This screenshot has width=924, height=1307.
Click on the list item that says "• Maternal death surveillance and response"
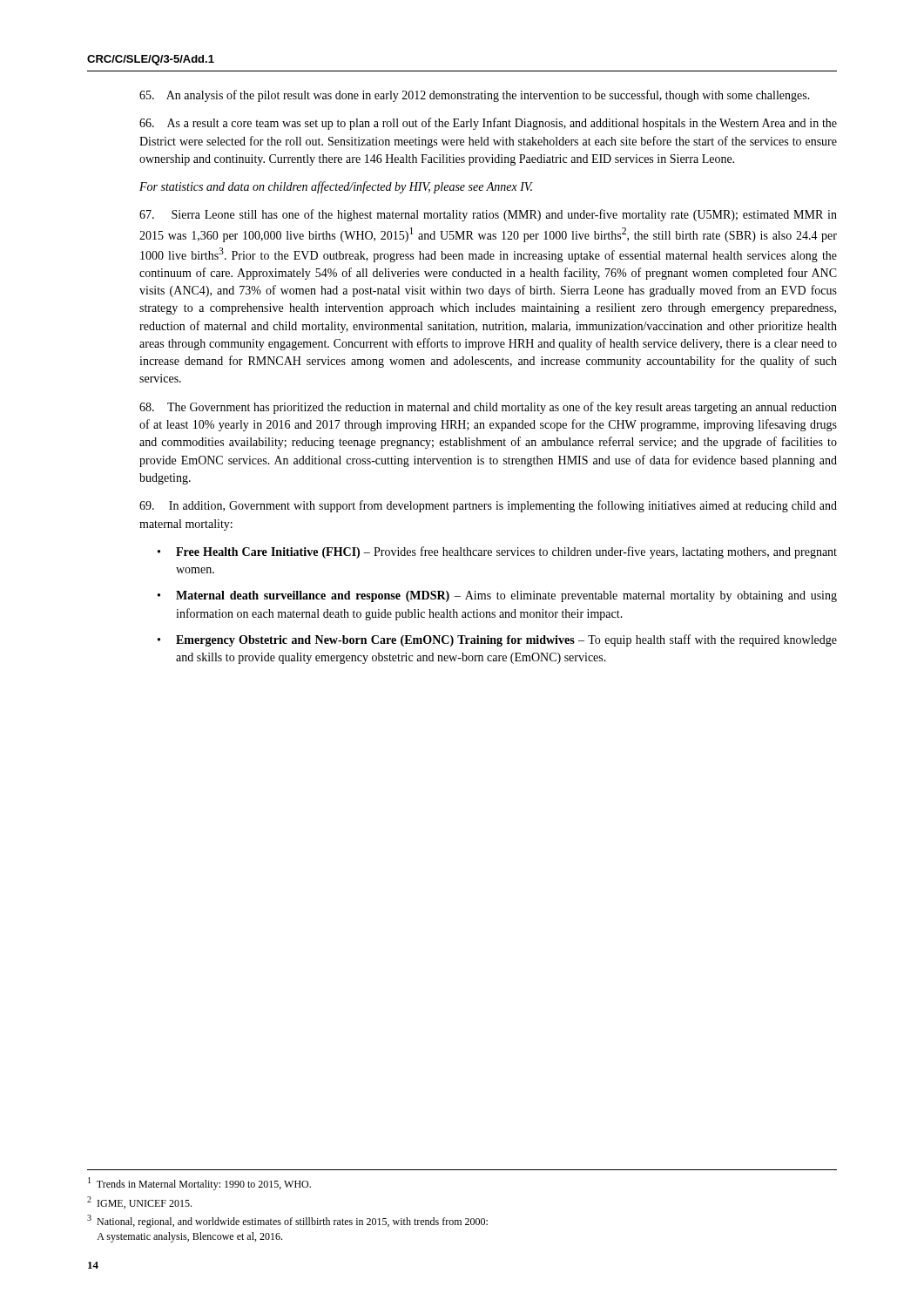coord(497,605)
